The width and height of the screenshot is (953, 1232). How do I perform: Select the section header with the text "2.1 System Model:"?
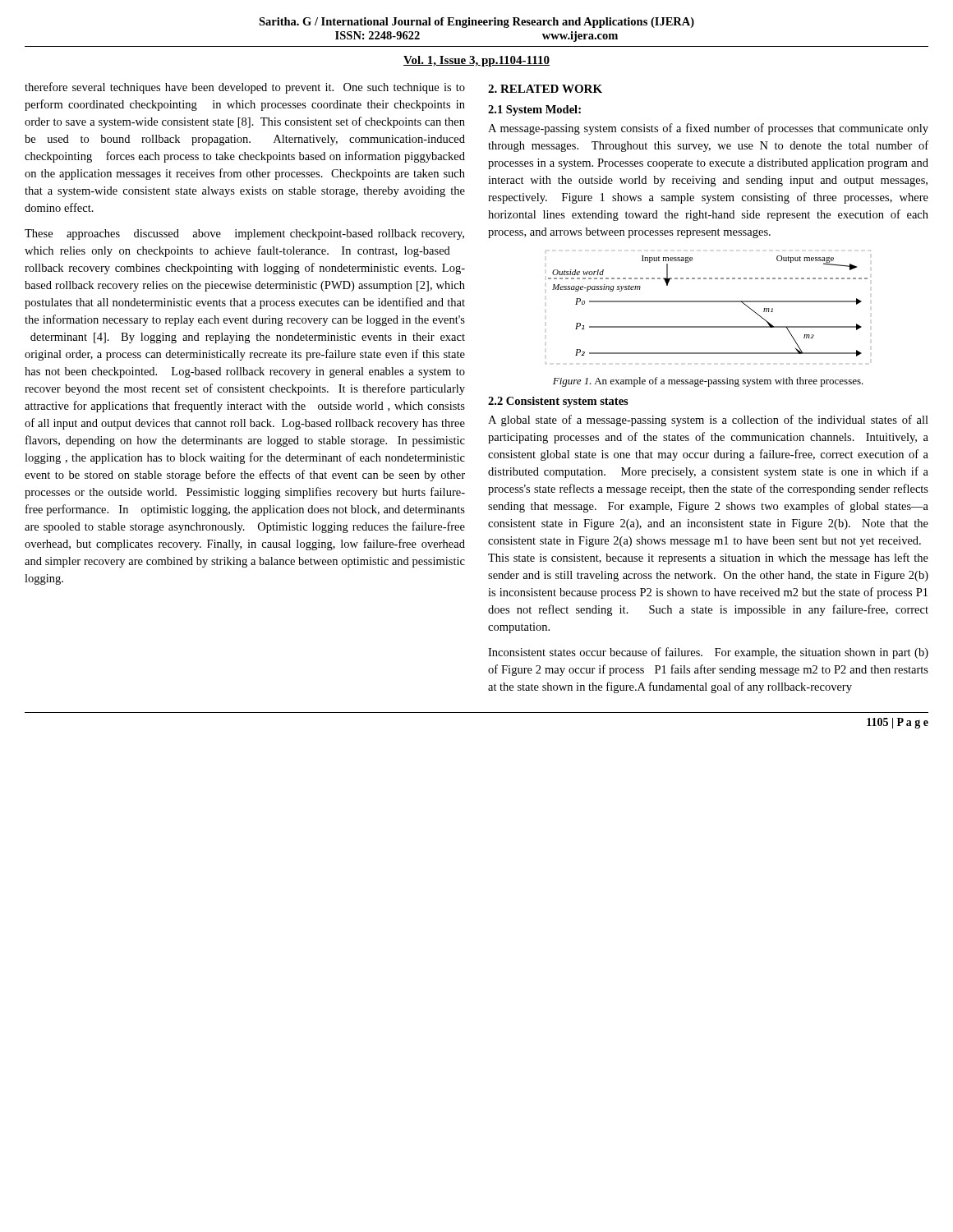pyautogui.click(x=535, y=109)
